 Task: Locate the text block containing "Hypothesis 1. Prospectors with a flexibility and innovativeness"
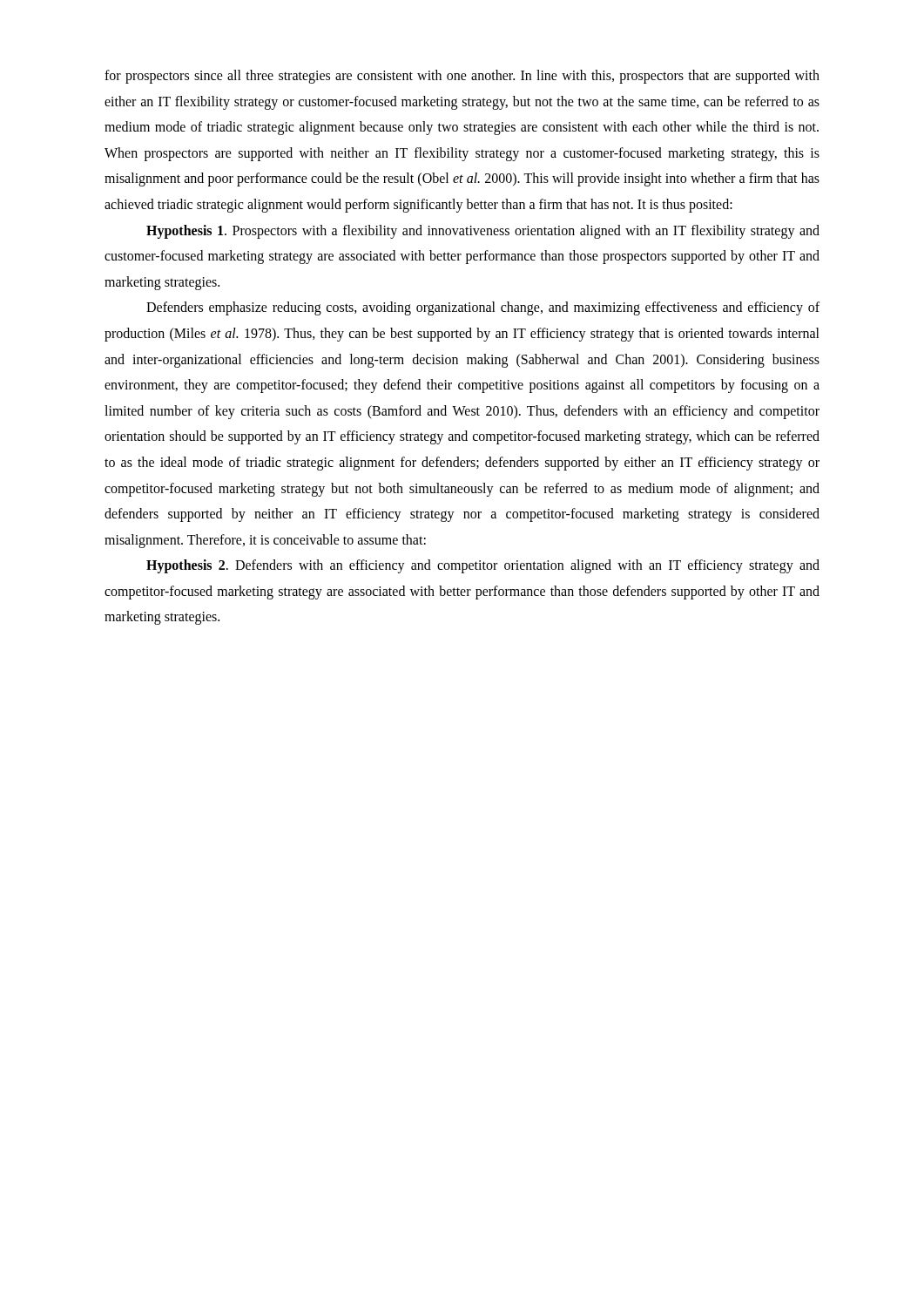coord(462,256)
